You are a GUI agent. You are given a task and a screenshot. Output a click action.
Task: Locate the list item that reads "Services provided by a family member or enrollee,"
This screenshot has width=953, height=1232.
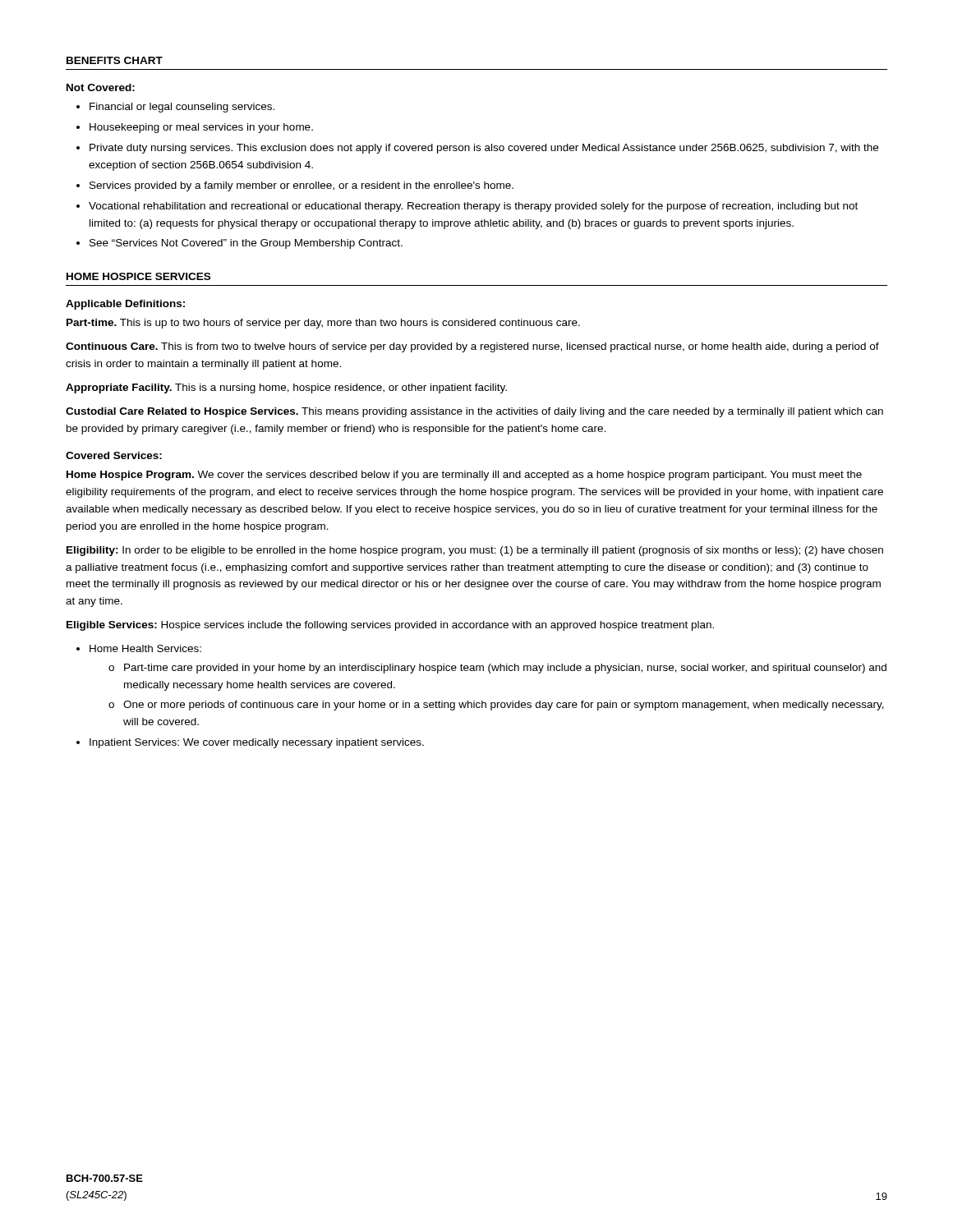302,185
